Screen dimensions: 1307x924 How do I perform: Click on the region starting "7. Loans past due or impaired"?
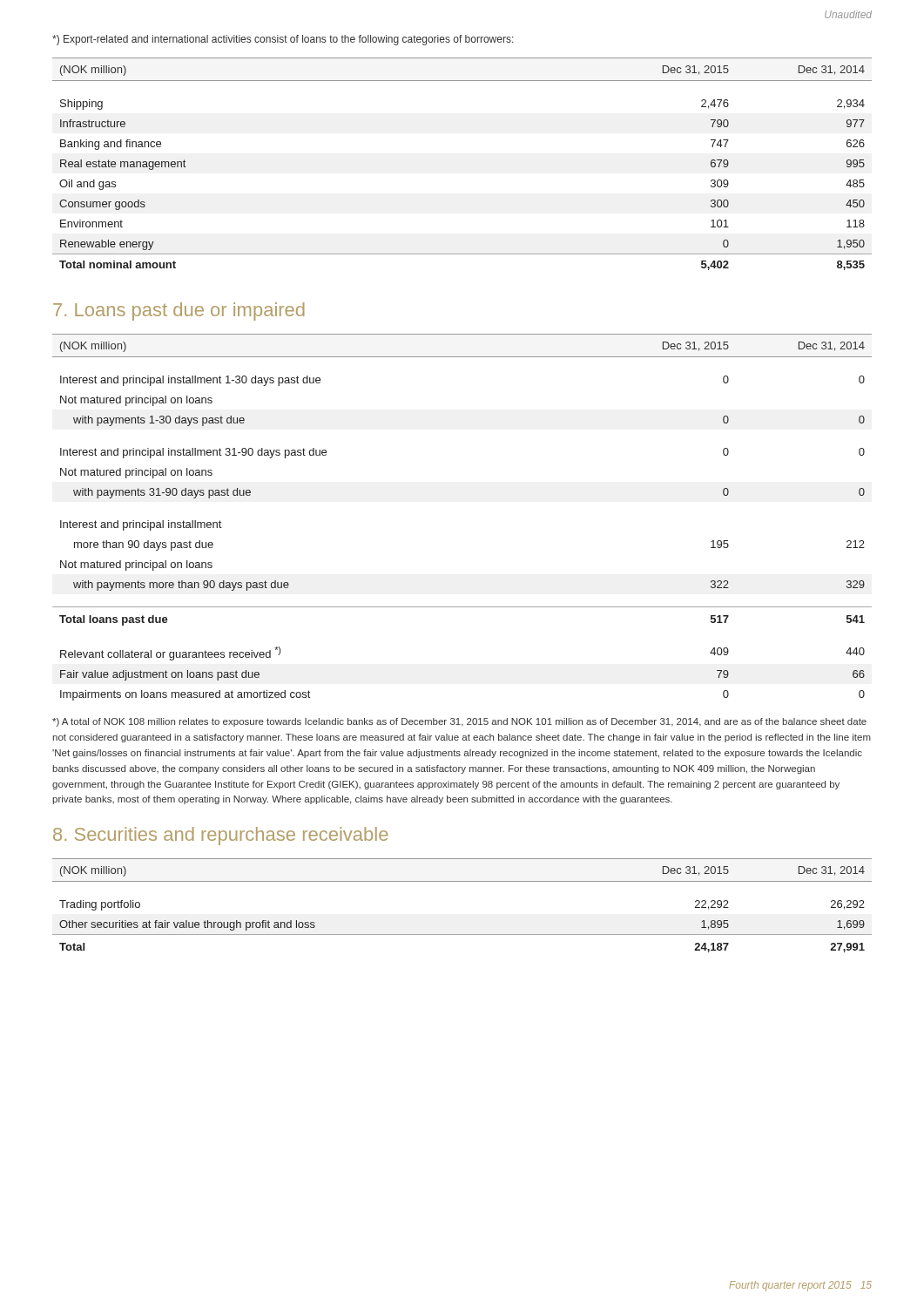pyautogui.click(x=179, y=310)
